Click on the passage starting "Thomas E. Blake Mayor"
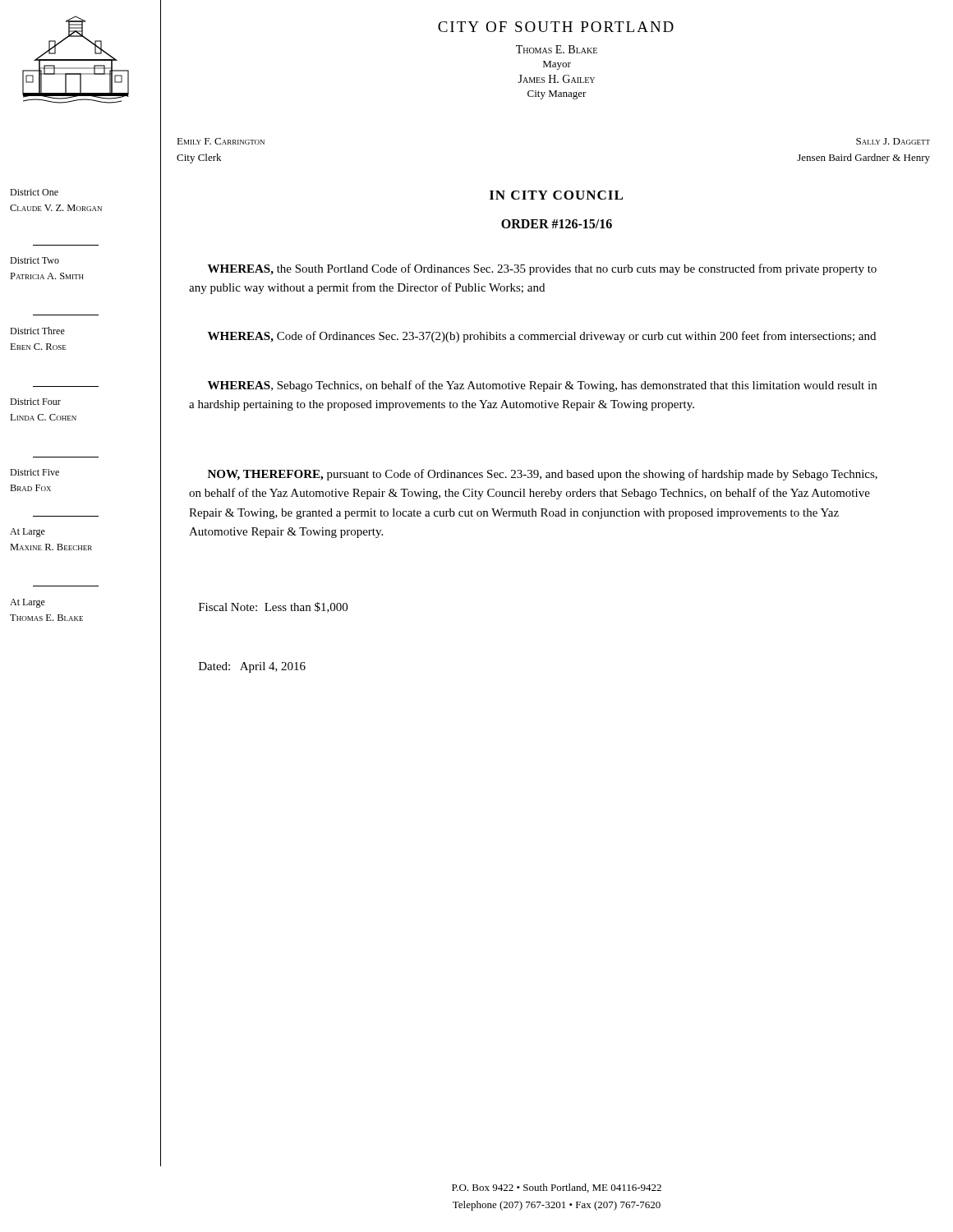The width and height of the screenshot is (953, 1232). pos(557,57)
